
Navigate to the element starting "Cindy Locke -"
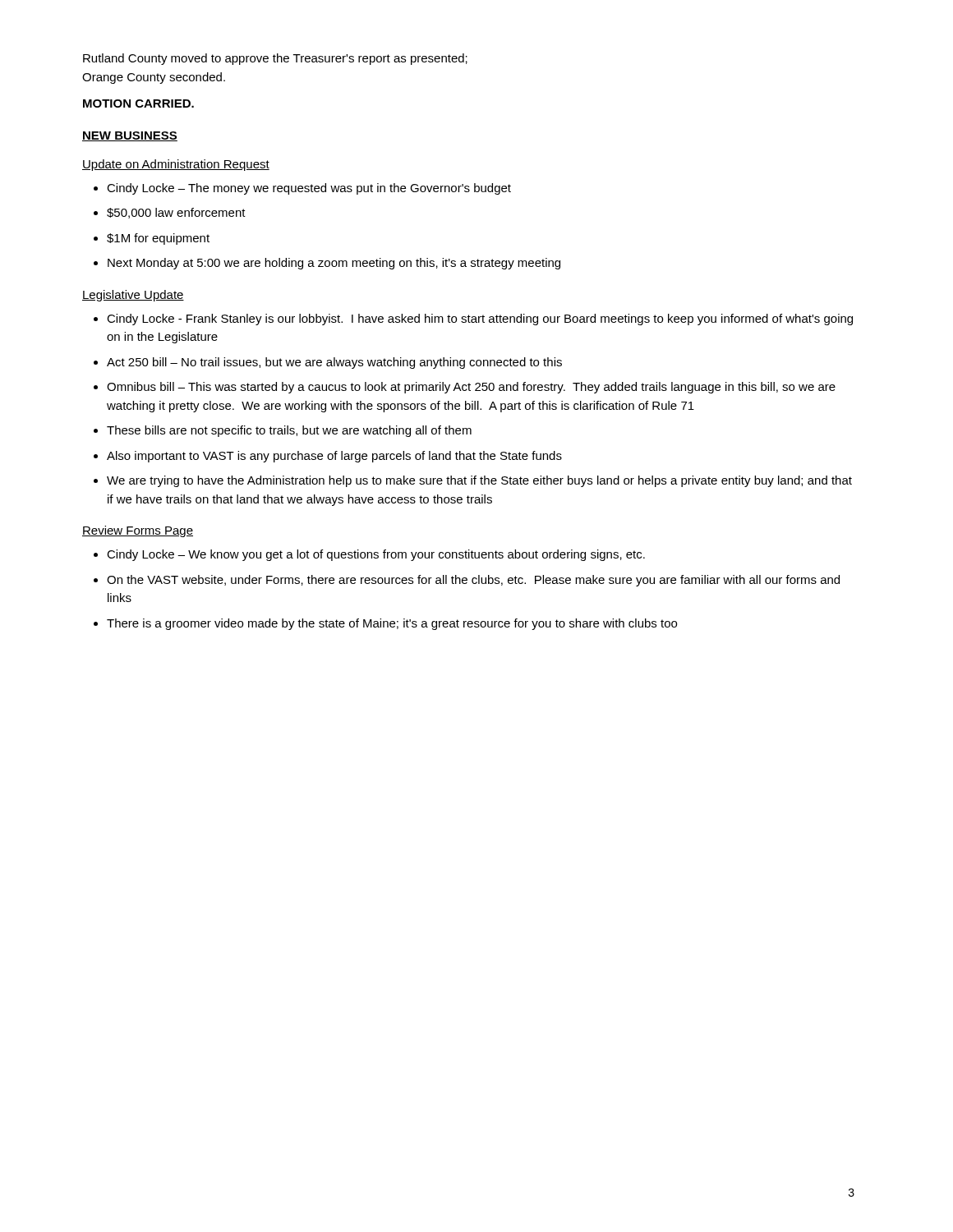click(480, 327)
